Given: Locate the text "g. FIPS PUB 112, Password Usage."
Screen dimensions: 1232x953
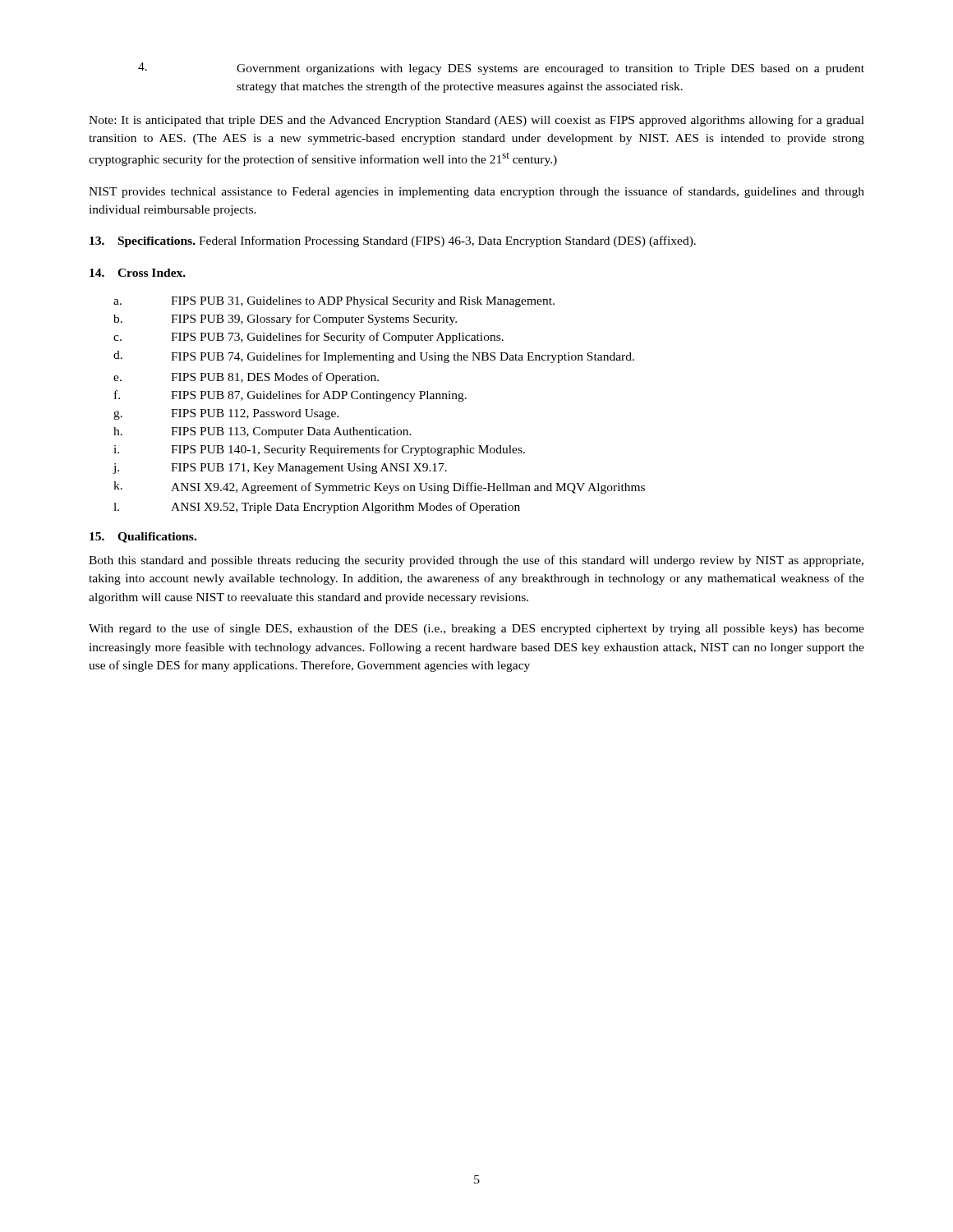Looking at the screenshot, I should point(226,414).
